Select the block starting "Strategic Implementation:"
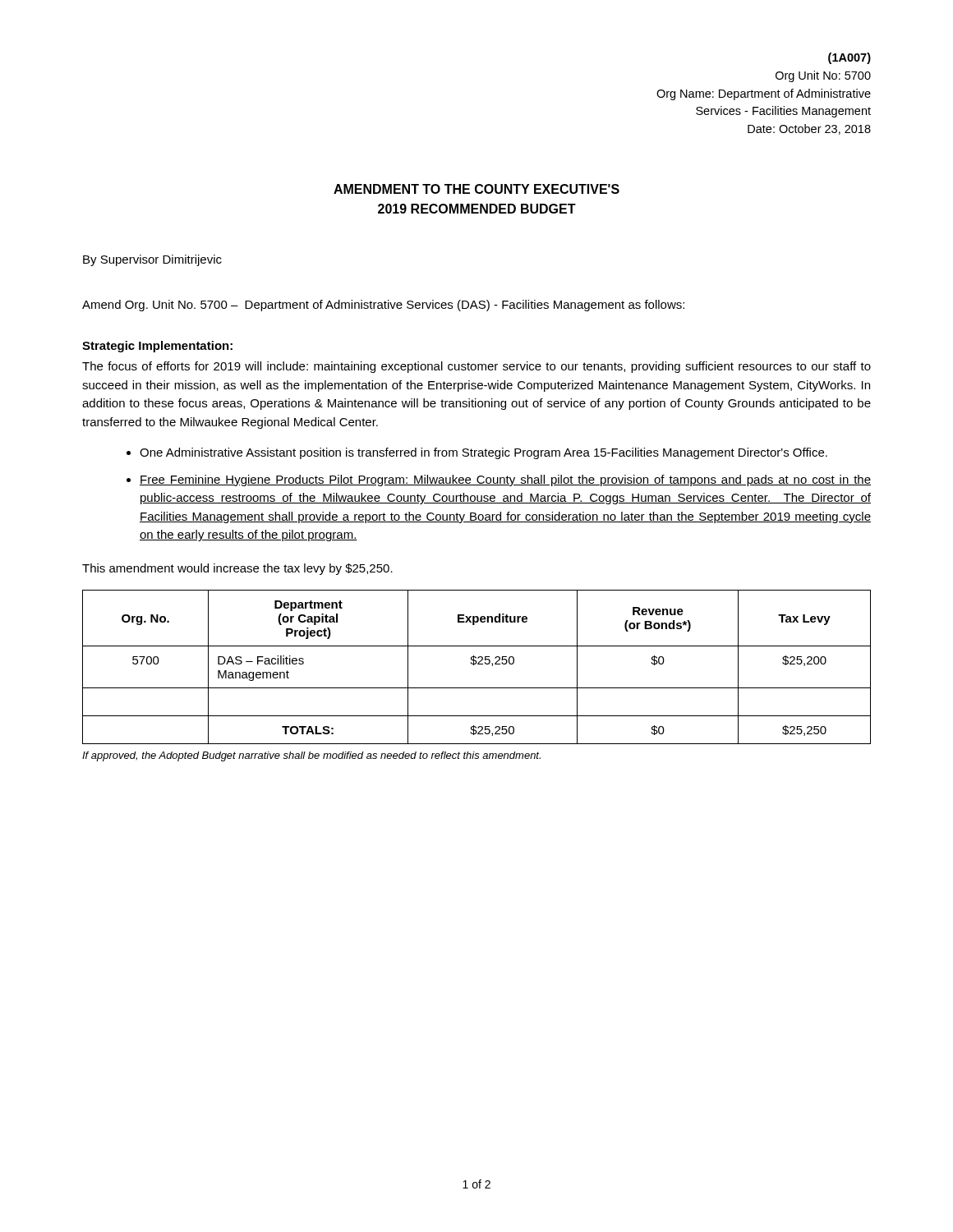The height and width of the screenshot is (1232, 953). [x=158, y=346]
